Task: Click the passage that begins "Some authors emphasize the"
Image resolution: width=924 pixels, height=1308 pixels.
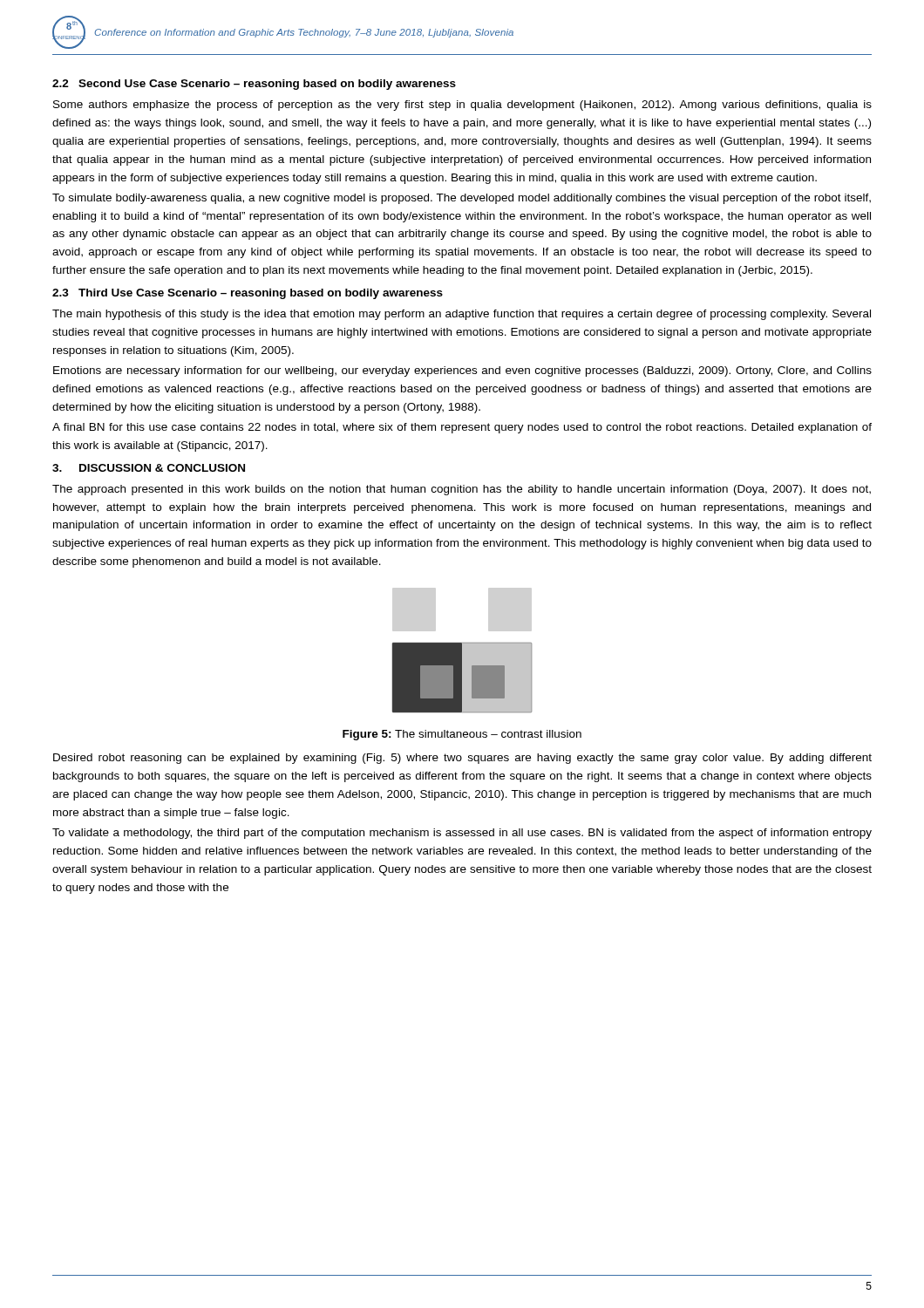Action: (x=462, y=141)
